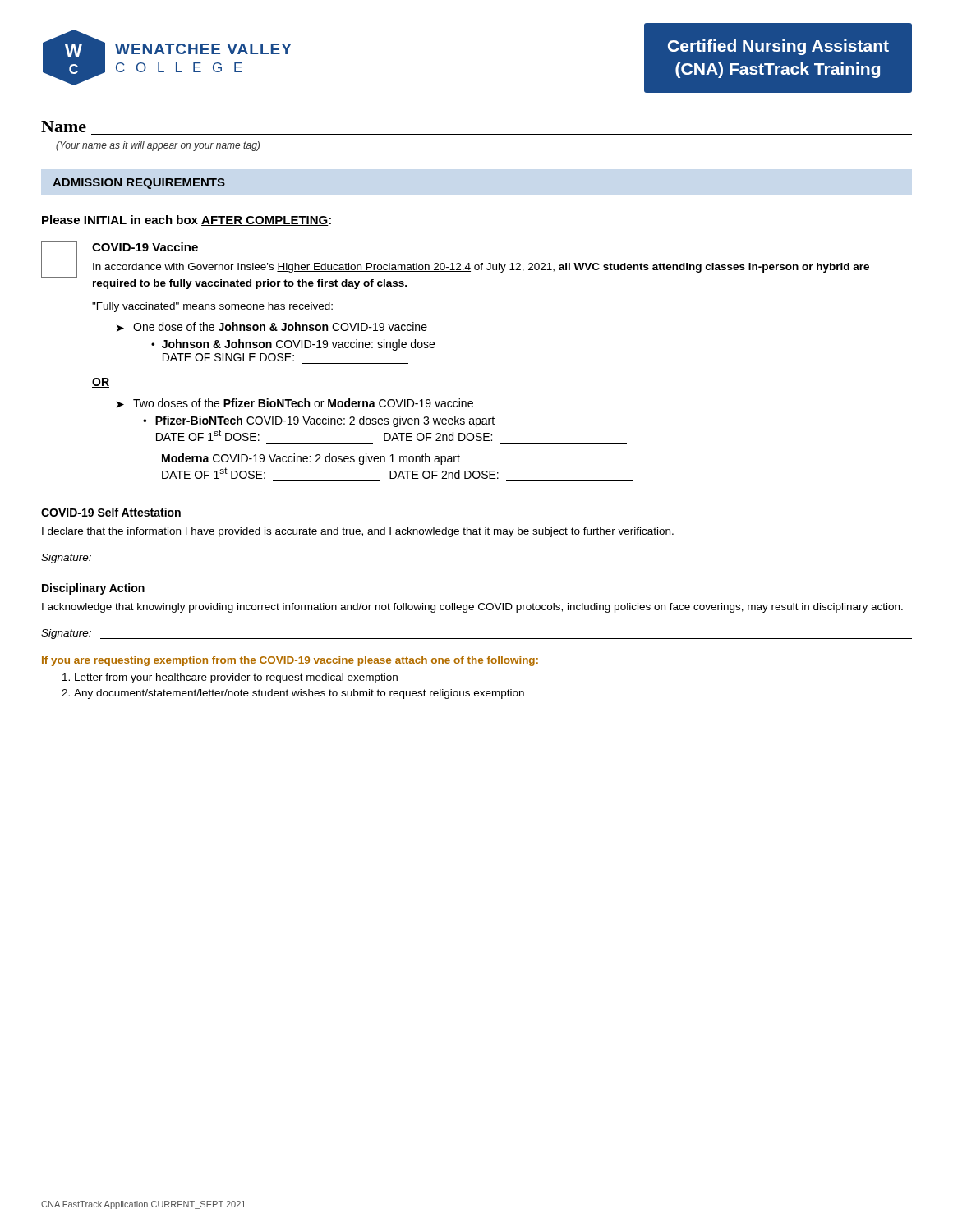
Task: Click where it says "Disciplinary Action"
Action: (x=93, y=588)
